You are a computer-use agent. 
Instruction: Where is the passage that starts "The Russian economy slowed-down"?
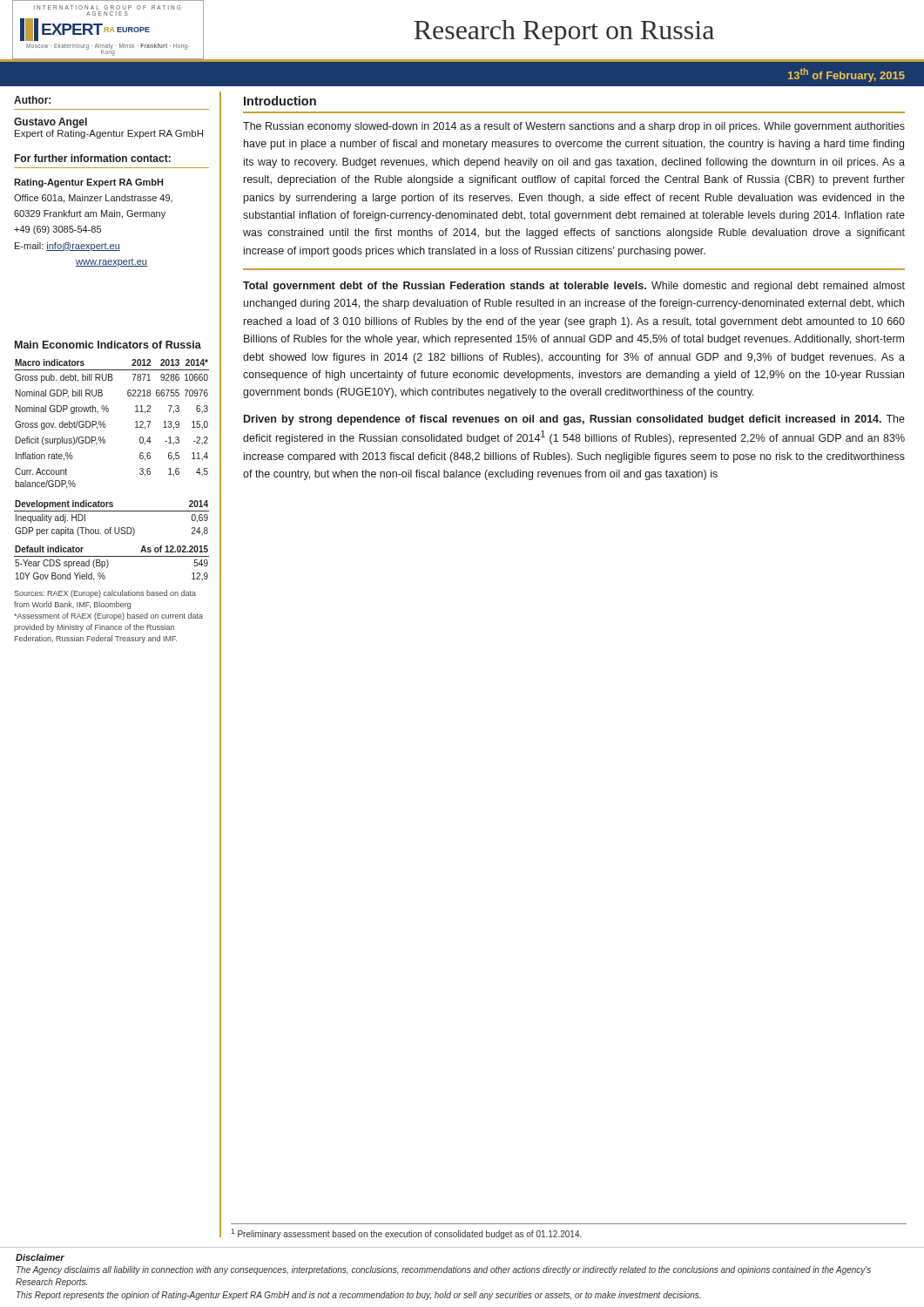(574, 188)
